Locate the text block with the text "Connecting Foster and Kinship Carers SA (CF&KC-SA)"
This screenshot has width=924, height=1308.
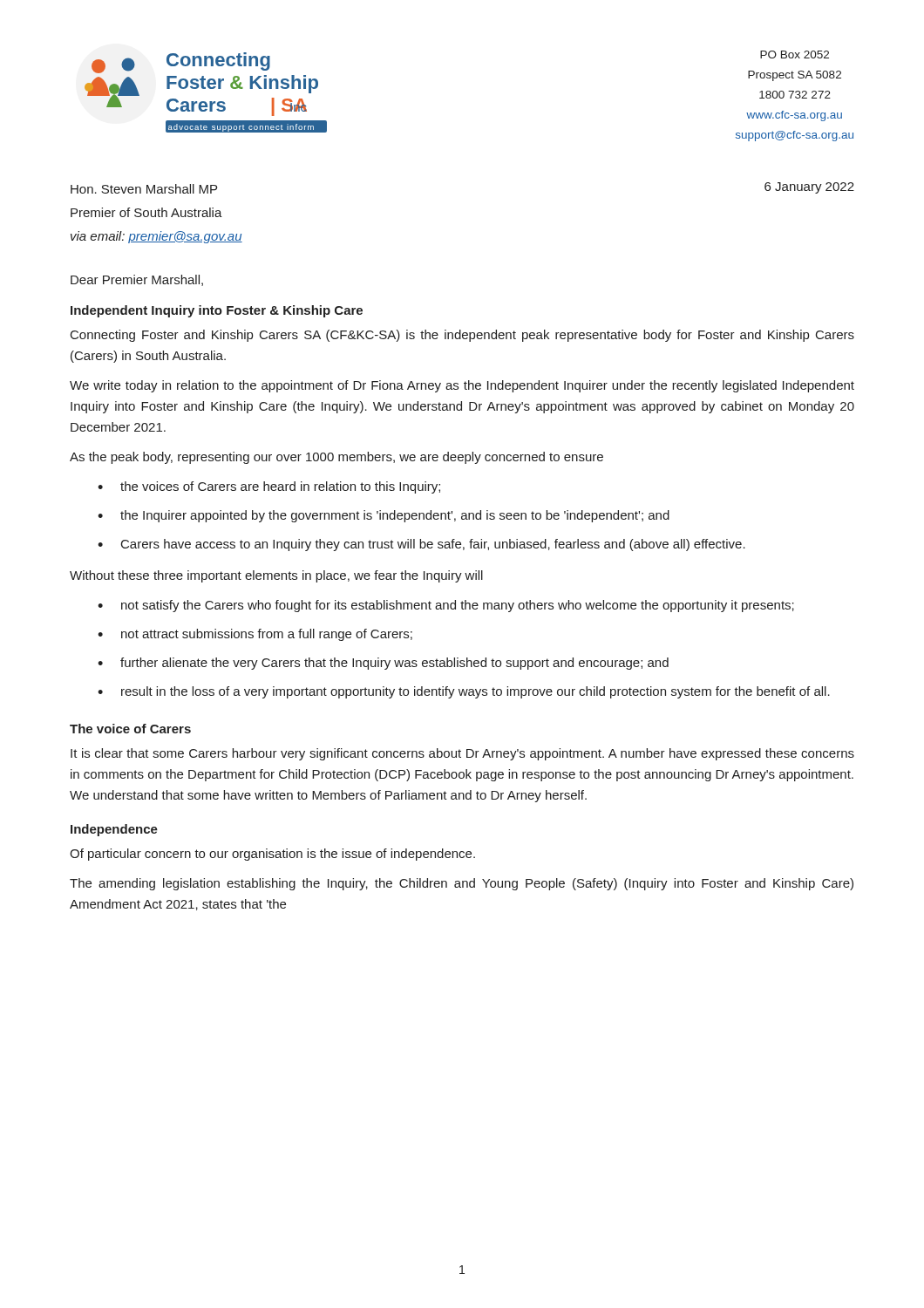tap(462, 345)
